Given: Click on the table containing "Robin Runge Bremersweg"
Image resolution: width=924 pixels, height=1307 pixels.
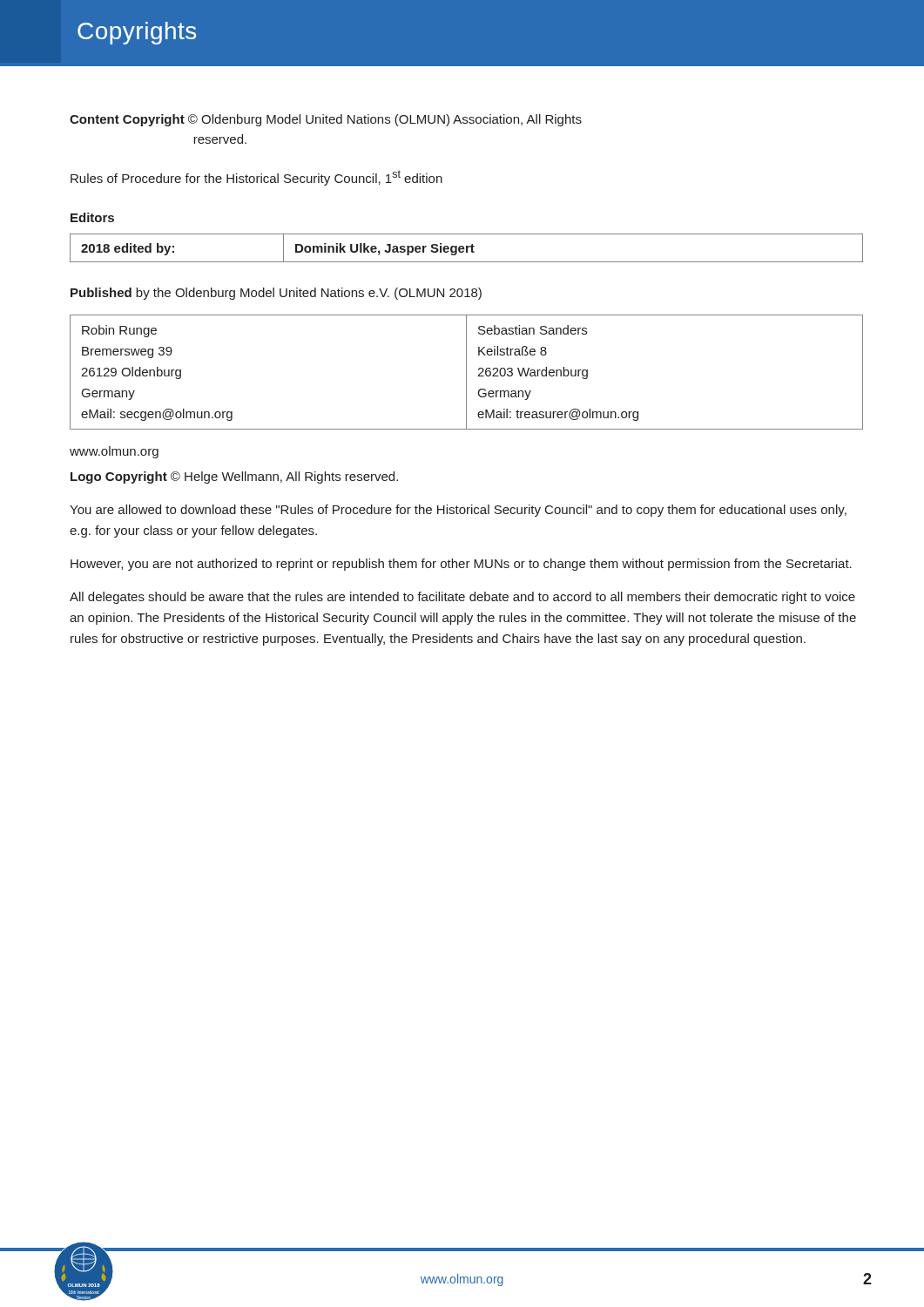Looking at the screenshot, I should click(x=466, y=372).
